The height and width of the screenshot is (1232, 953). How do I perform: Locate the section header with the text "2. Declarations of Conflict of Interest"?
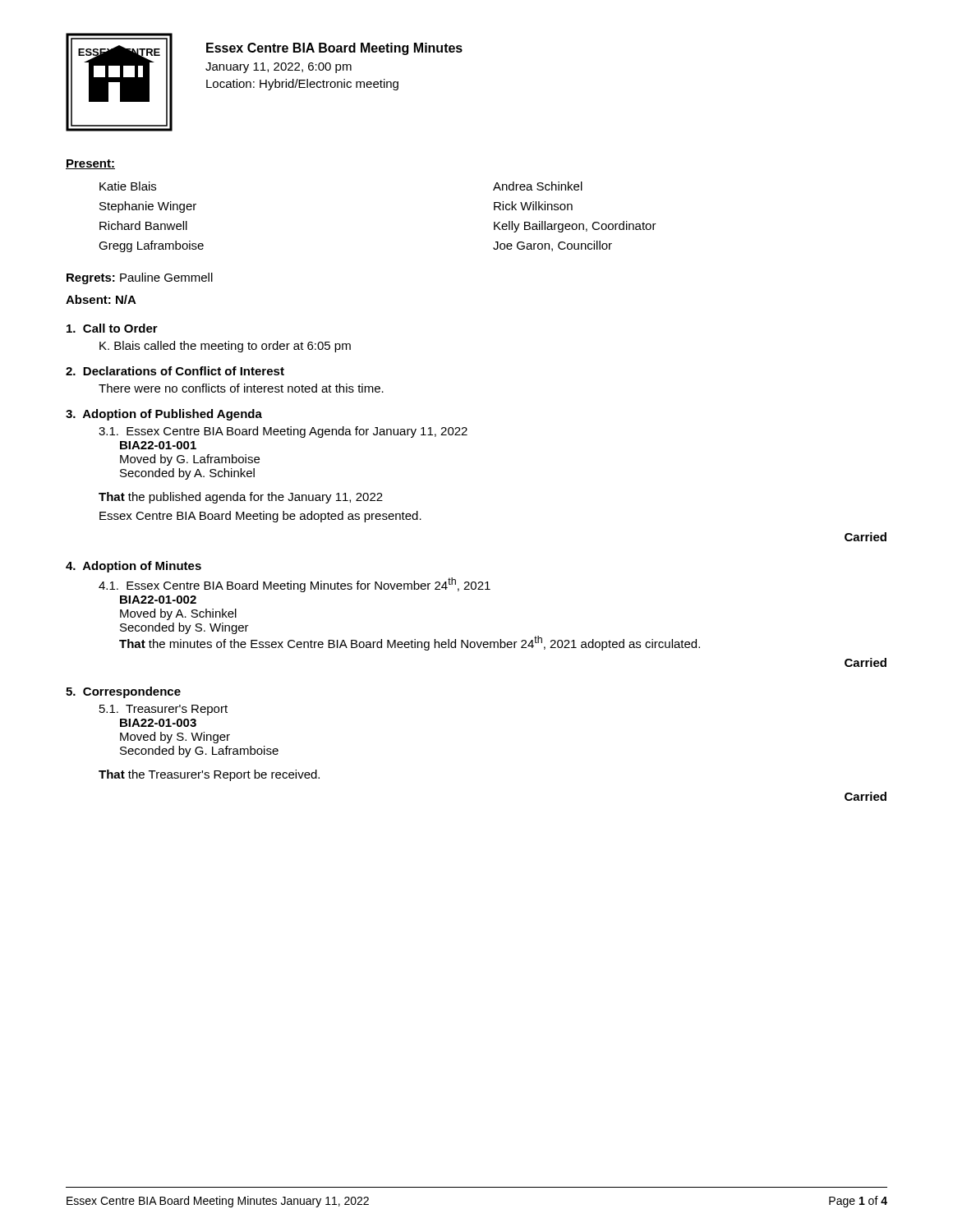coord(175,371)
